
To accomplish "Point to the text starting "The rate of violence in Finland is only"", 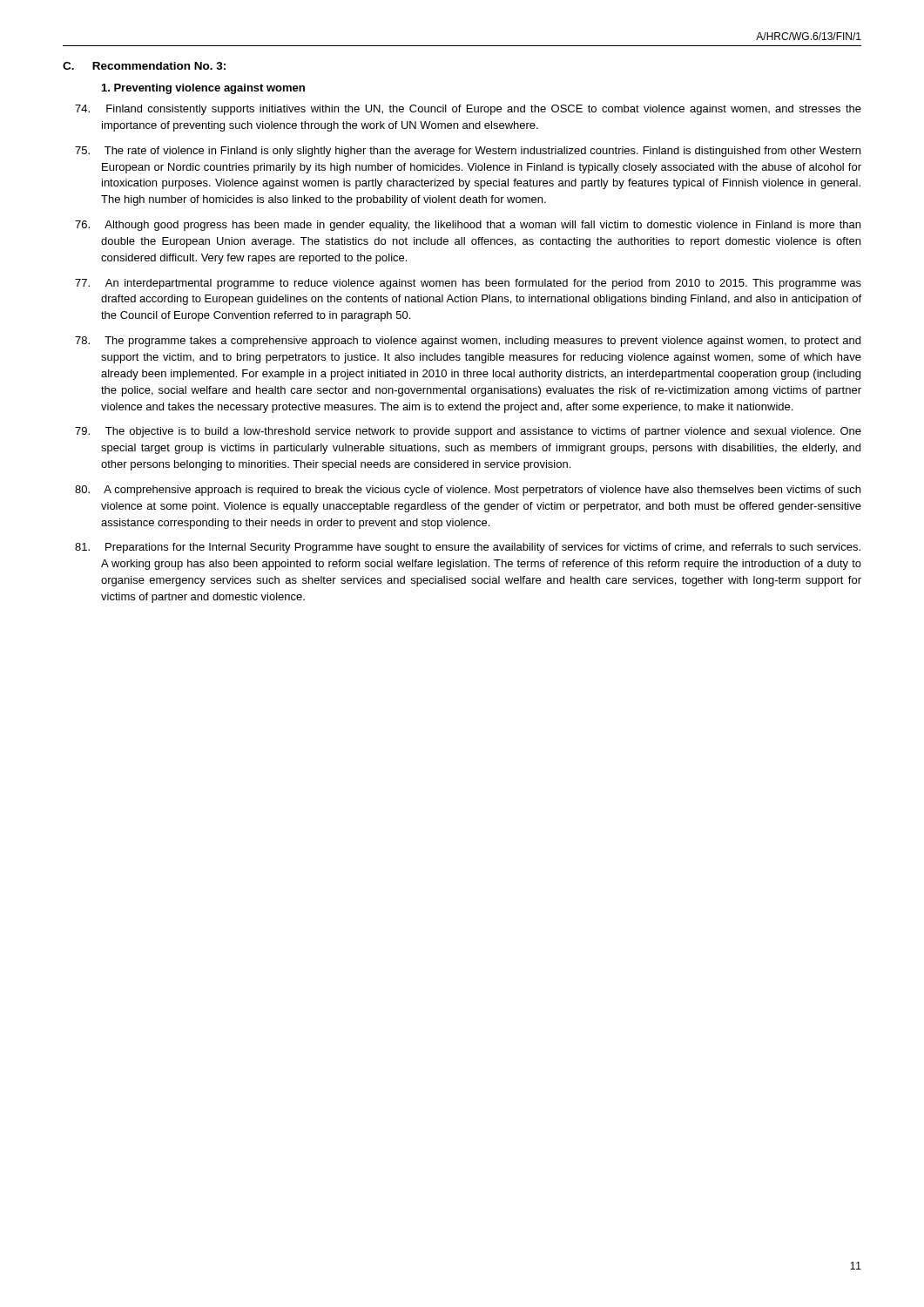I will pyautogui.click(x=468, y=174).
